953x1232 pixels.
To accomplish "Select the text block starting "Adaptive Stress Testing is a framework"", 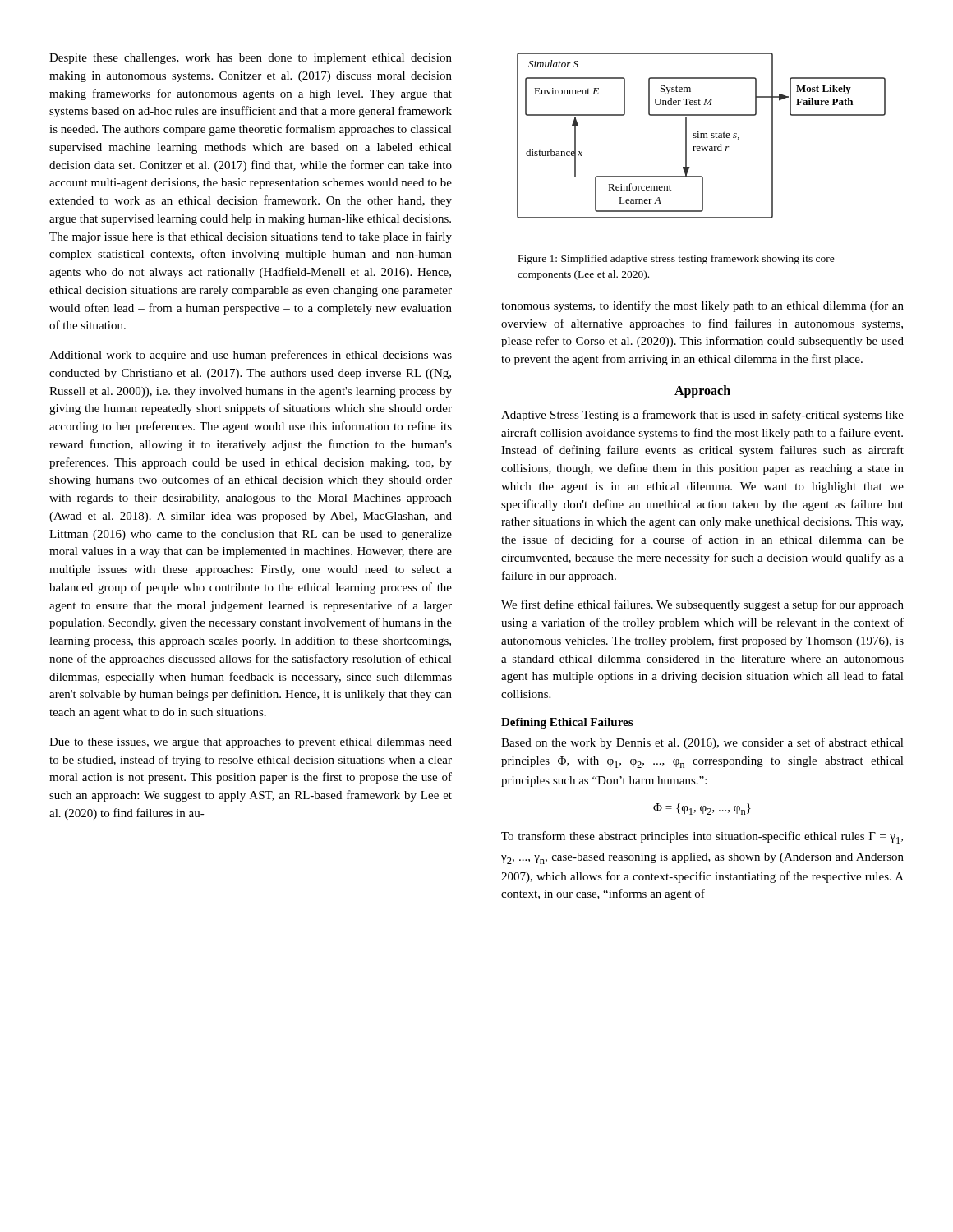I will tap(702, 495).
